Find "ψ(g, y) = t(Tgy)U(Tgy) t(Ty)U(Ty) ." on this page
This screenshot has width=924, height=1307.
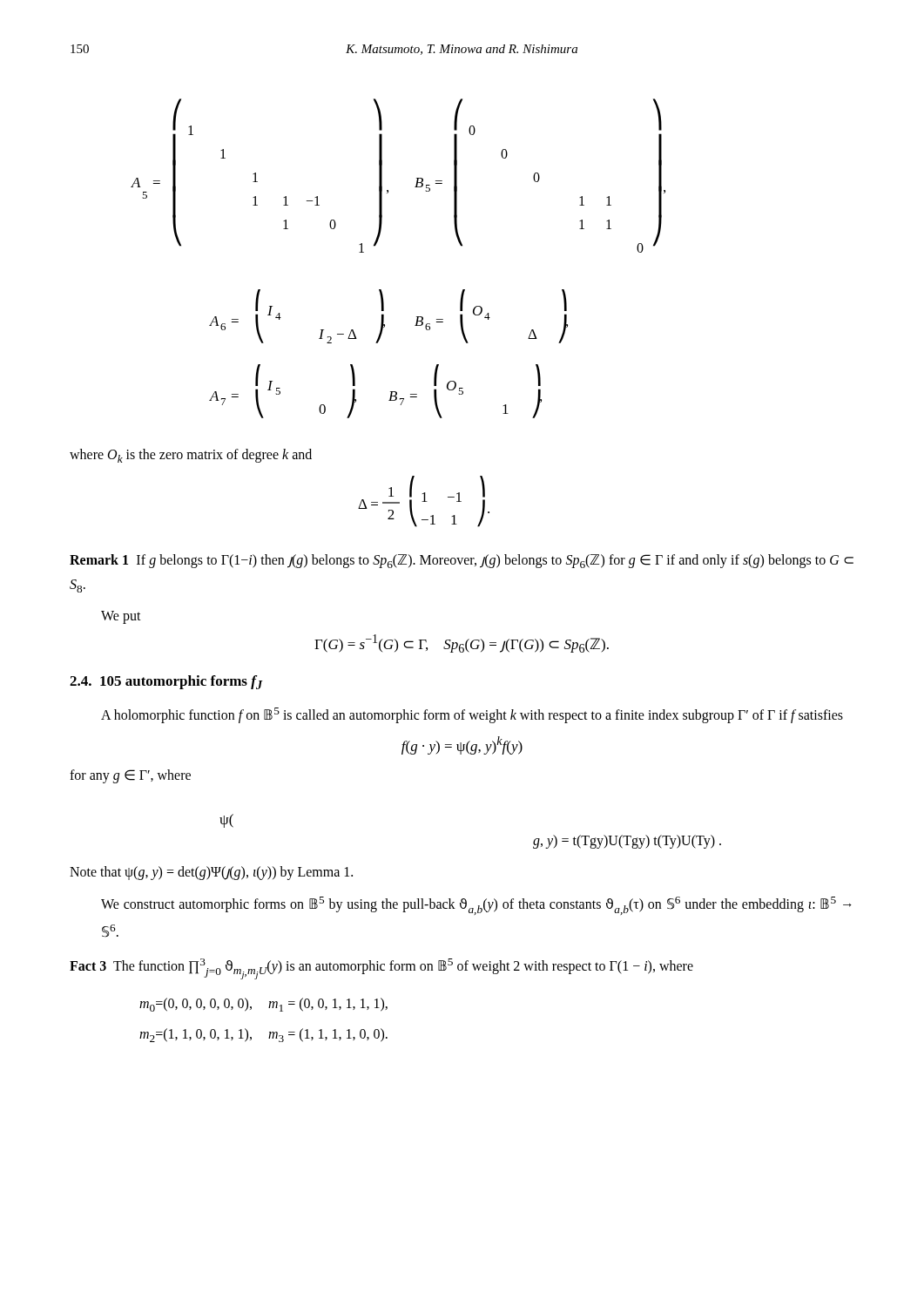click(x=226, y=821)
